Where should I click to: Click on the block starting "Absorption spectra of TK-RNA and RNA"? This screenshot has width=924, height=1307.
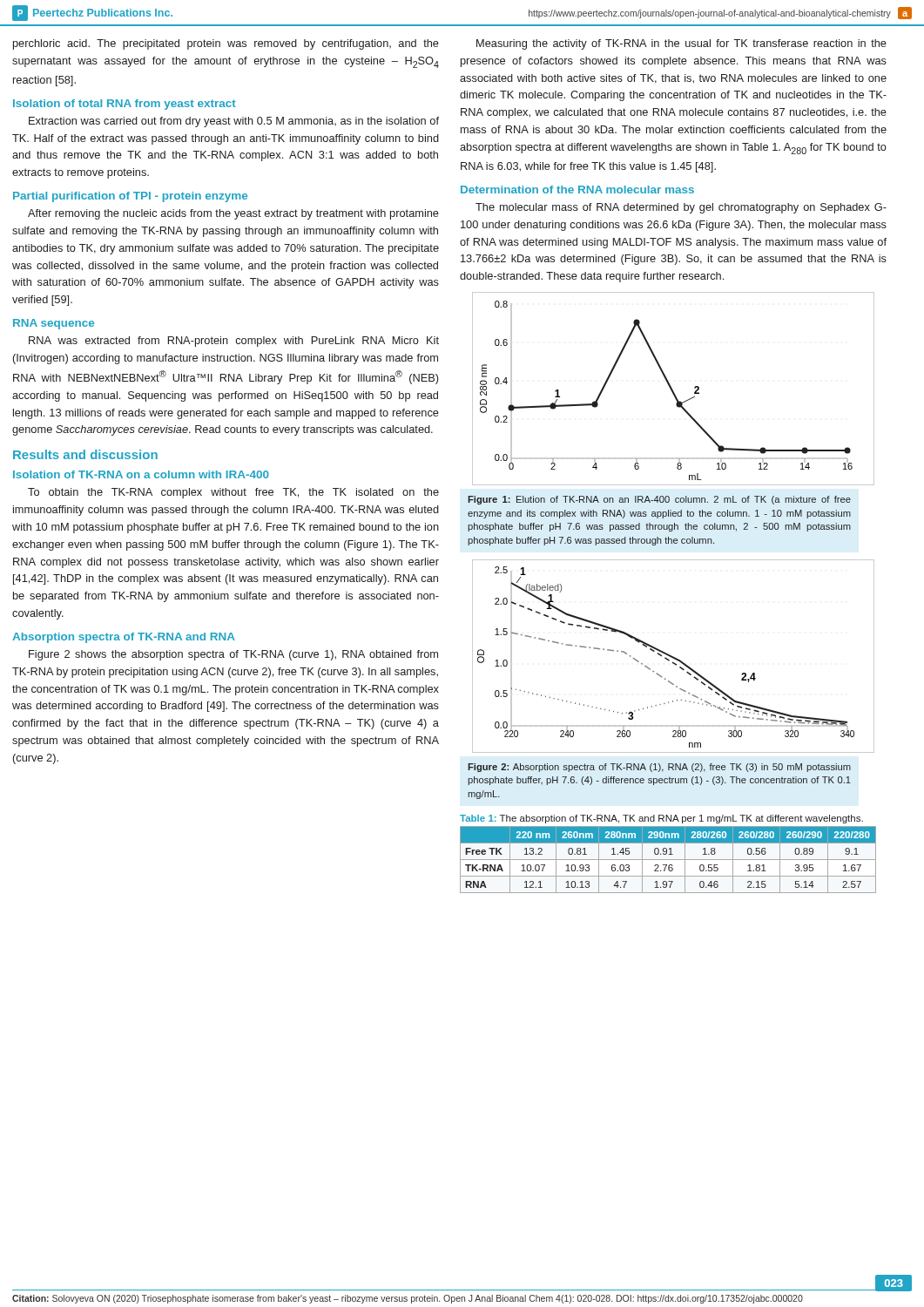click(x=124, y=636)
